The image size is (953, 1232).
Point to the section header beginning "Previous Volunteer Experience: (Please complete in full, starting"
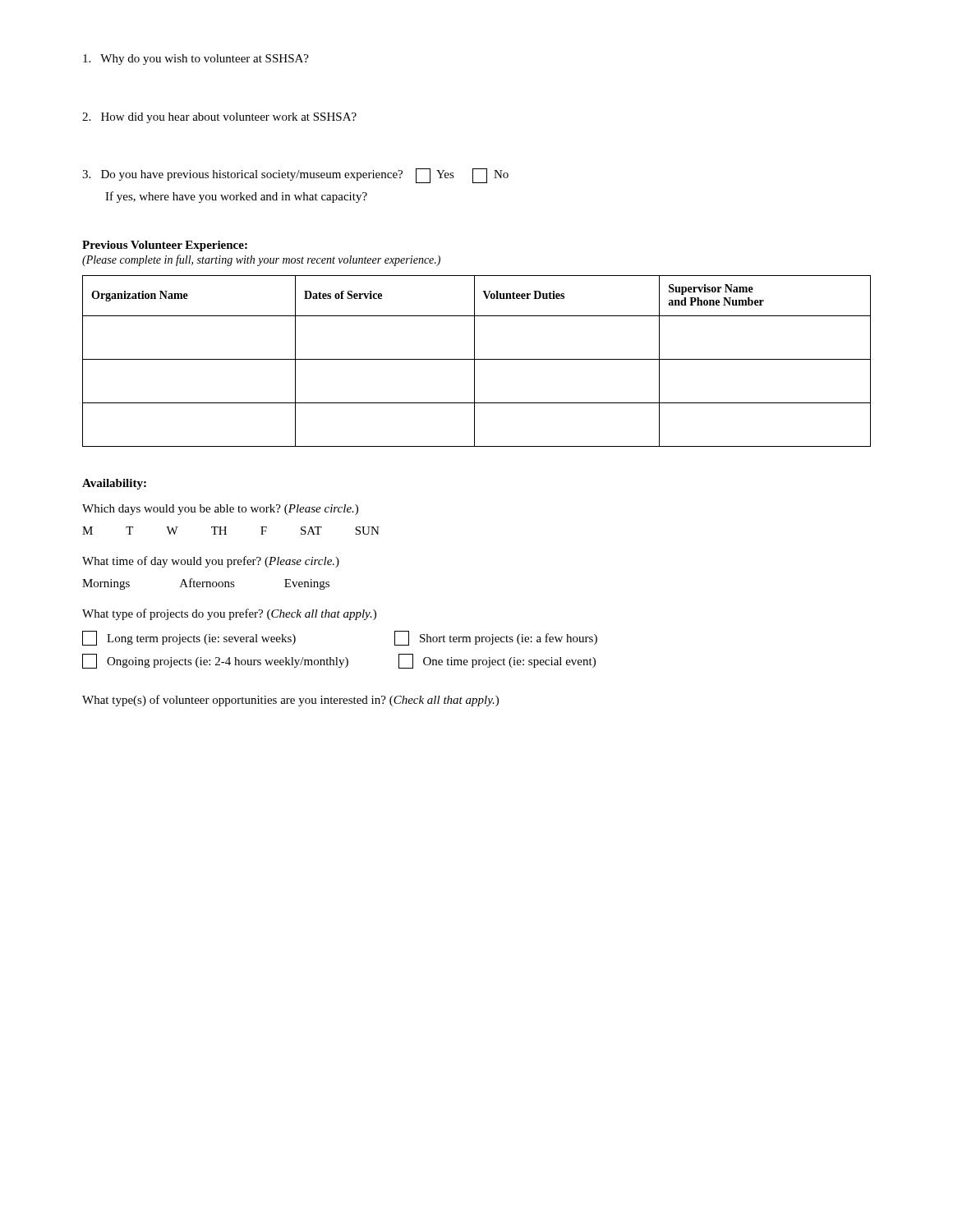165,246
